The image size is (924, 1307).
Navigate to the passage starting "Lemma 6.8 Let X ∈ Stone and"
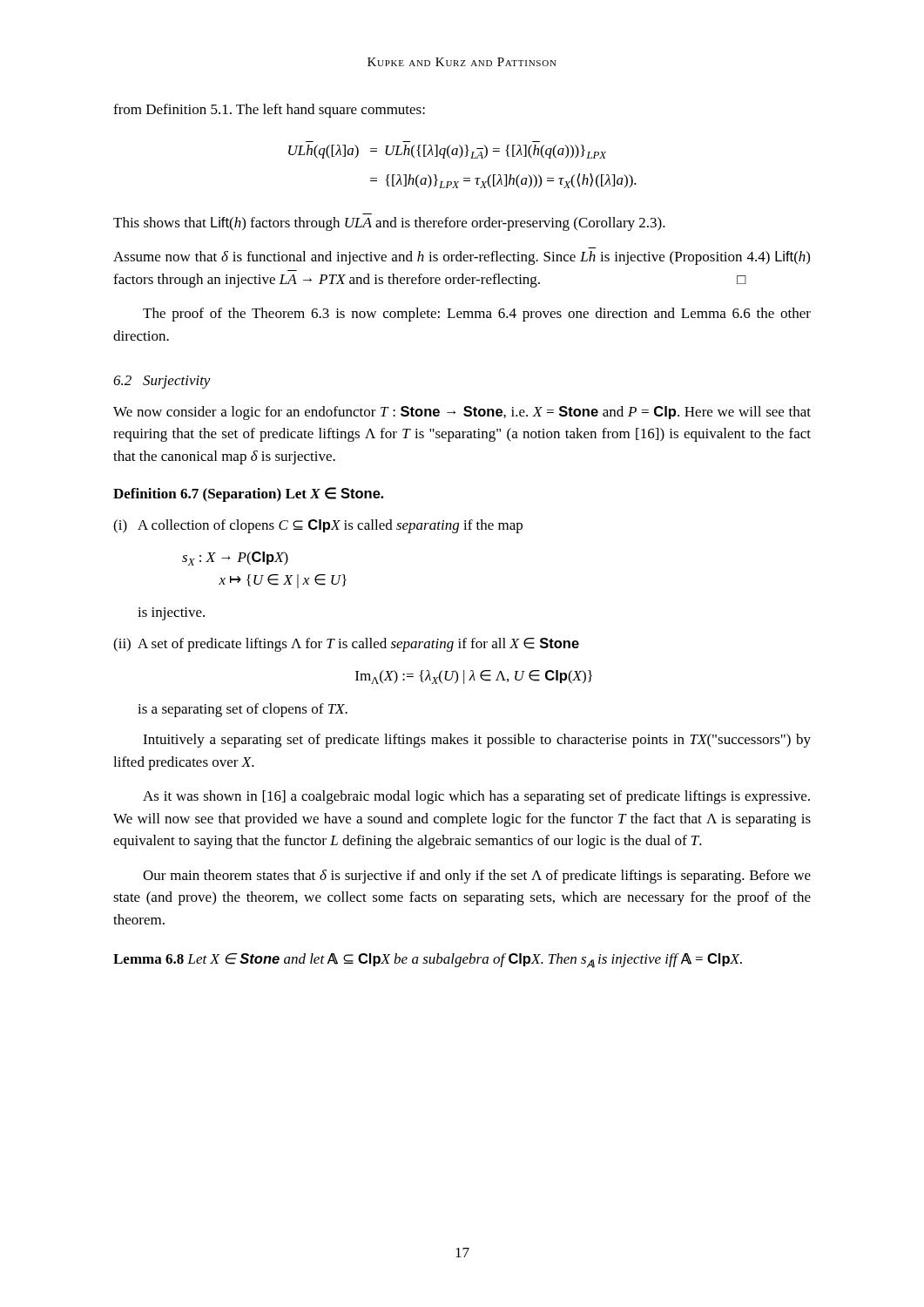(428, 960)
